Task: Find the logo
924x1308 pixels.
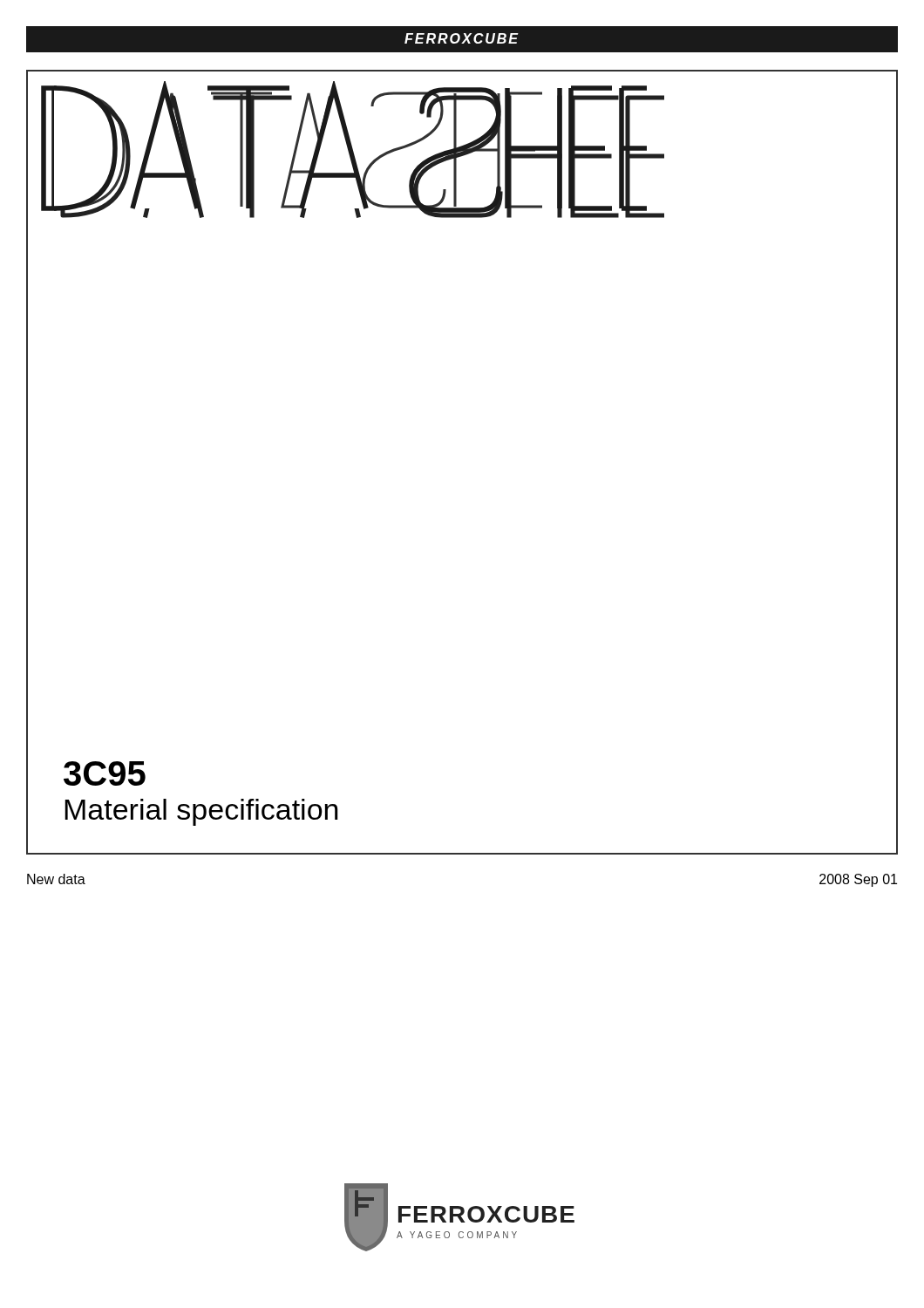Action: (x=462, y=1216)
